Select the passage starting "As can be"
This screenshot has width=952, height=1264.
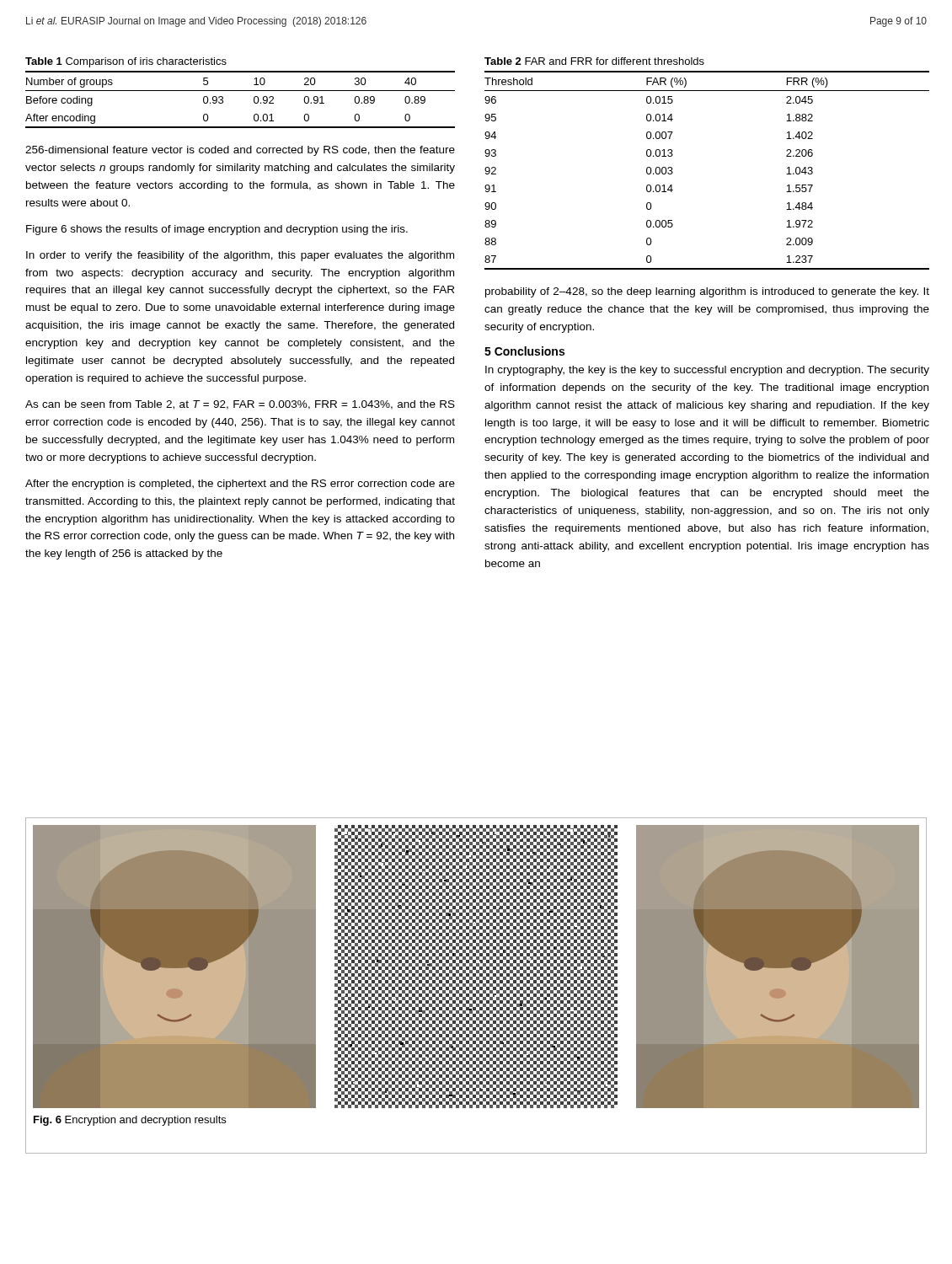tap(240, 431)
